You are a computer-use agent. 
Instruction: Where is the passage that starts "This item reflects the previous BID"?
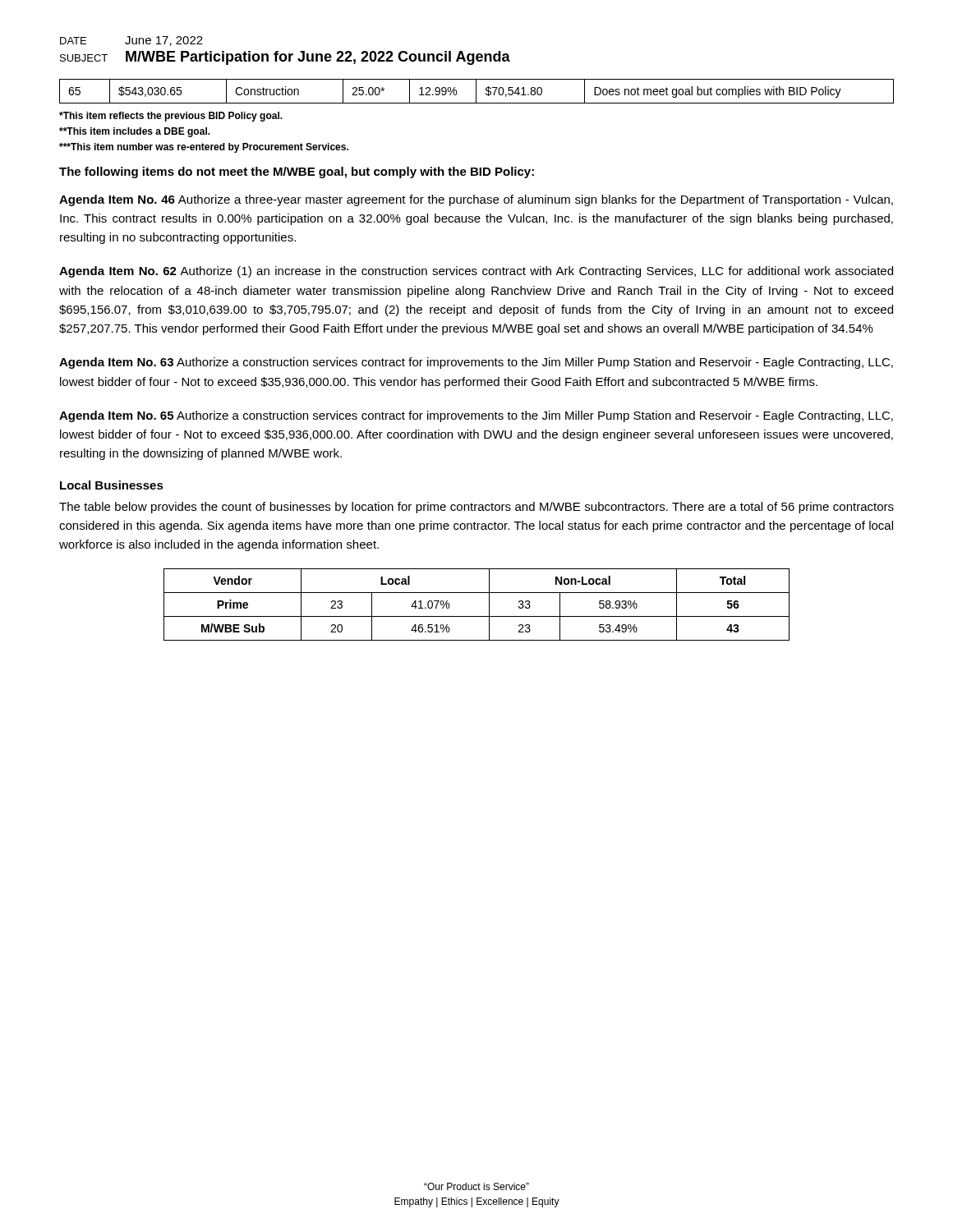[204, 132]
